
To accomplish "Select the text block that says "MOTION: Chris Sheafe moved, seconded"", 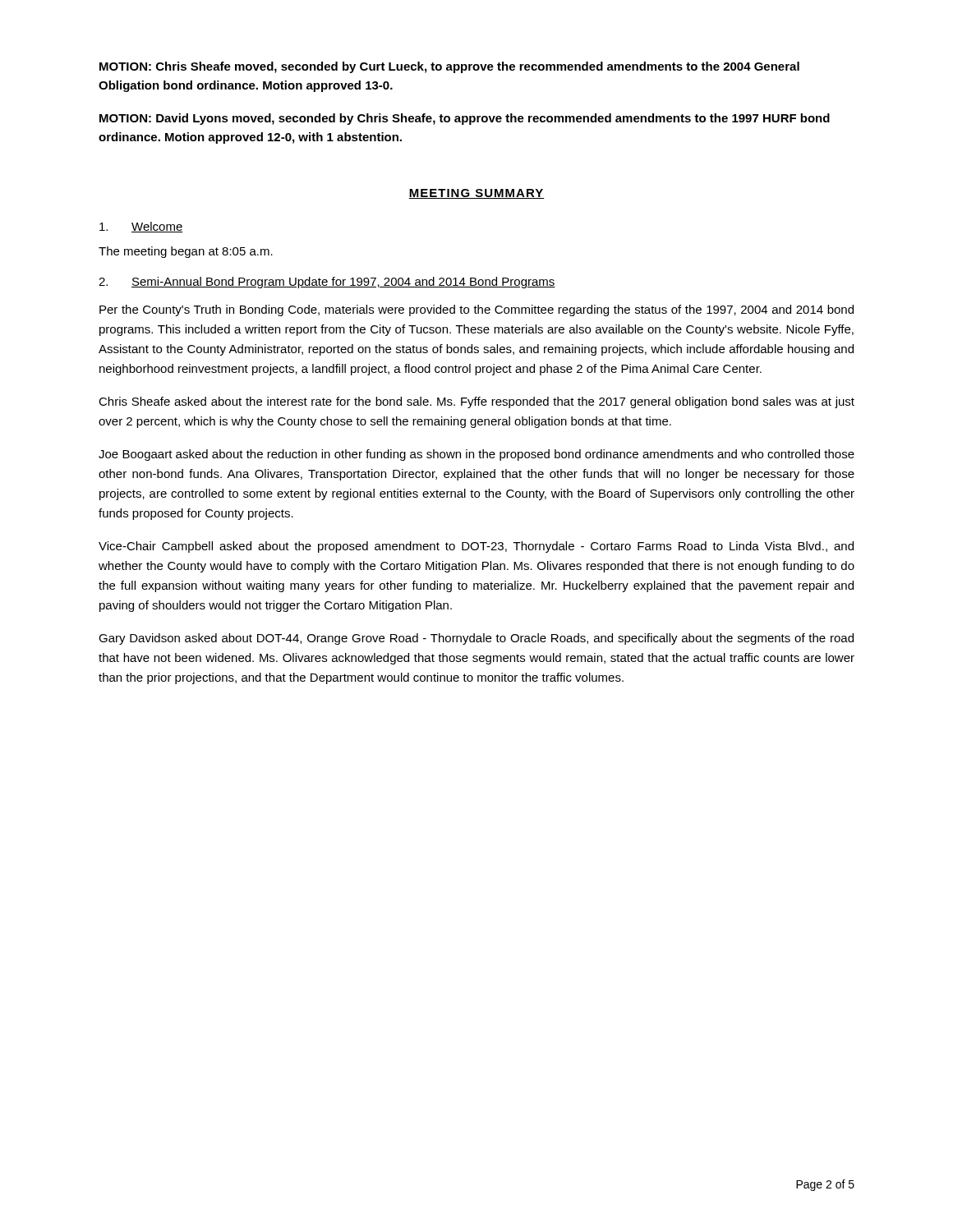I will [x=449, y=75].
